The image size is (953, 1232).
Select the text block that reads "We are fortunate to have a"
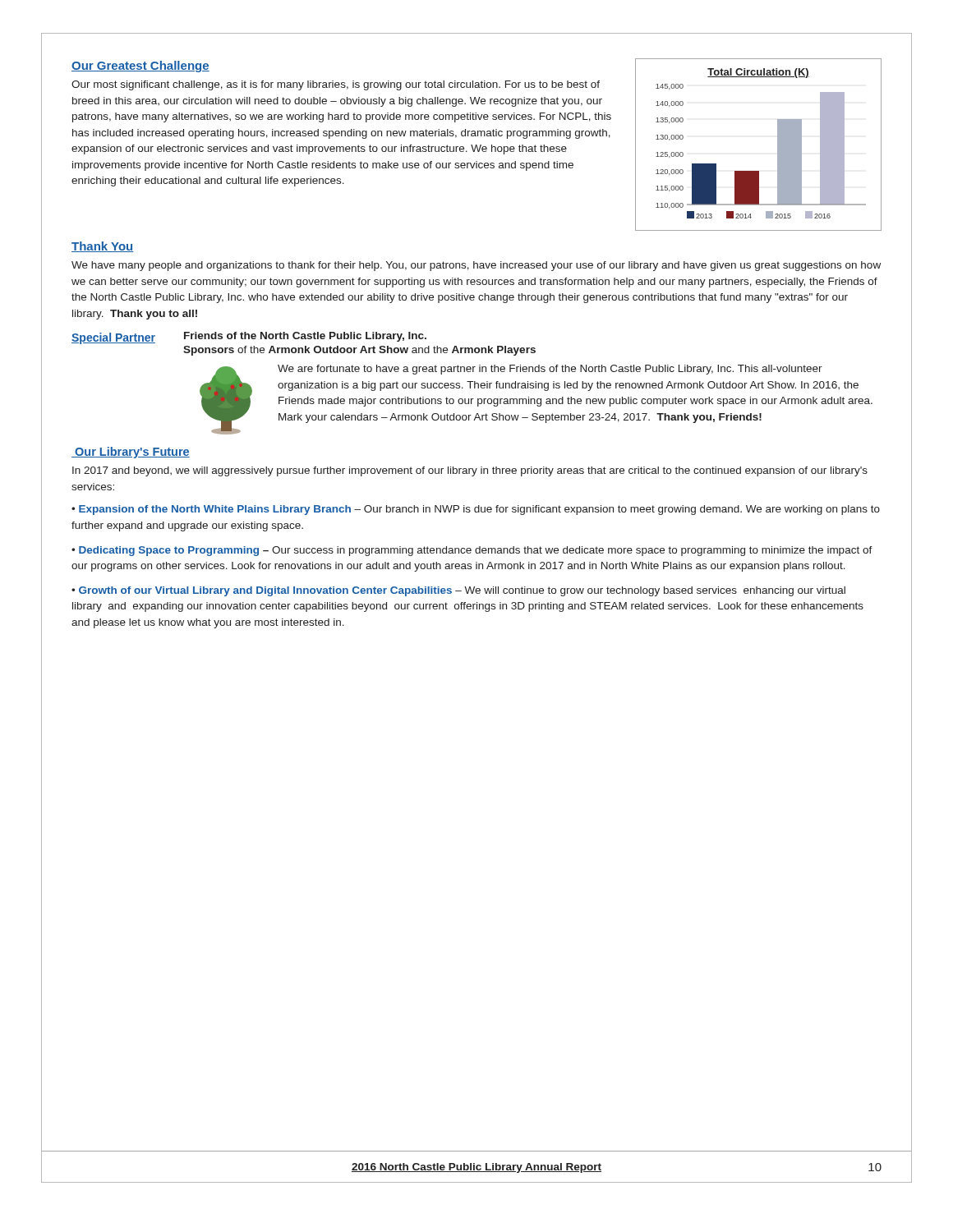click(580, 393)
